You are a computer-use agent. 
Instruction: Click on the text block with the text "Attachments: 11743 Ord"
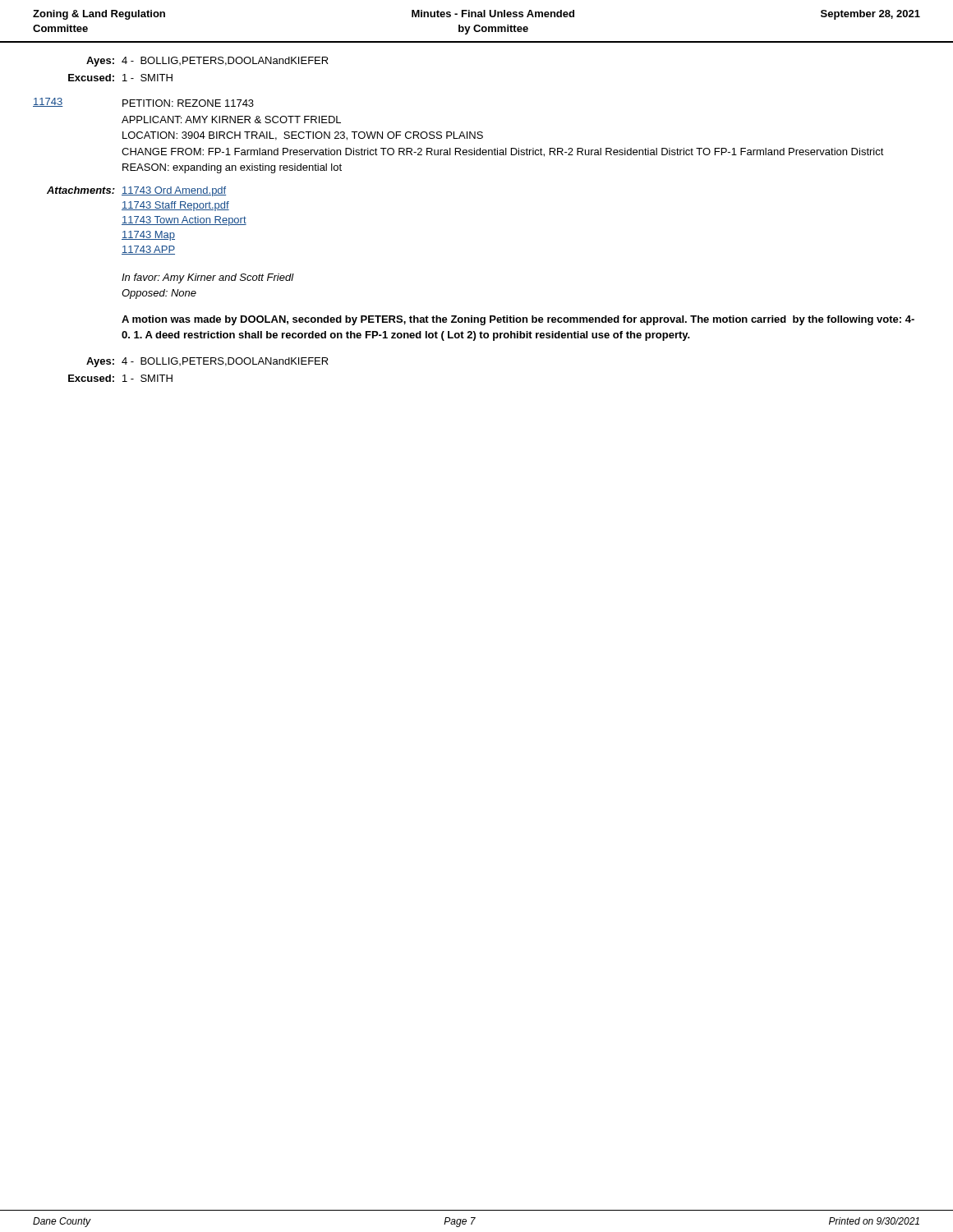136,191
